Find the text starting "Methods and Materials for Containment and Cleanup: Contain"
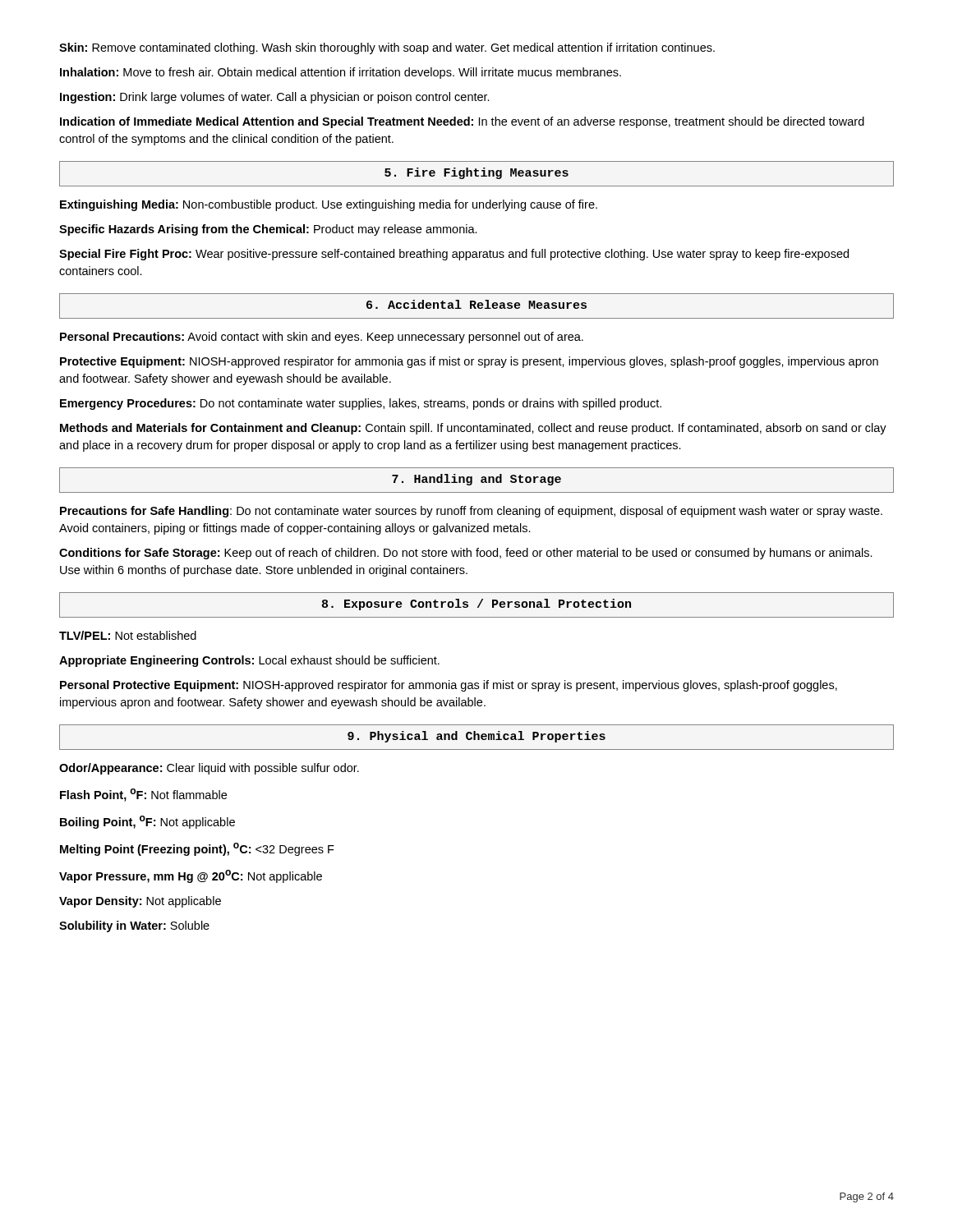This screenshot has height=1232, width=953. [473, 437]
